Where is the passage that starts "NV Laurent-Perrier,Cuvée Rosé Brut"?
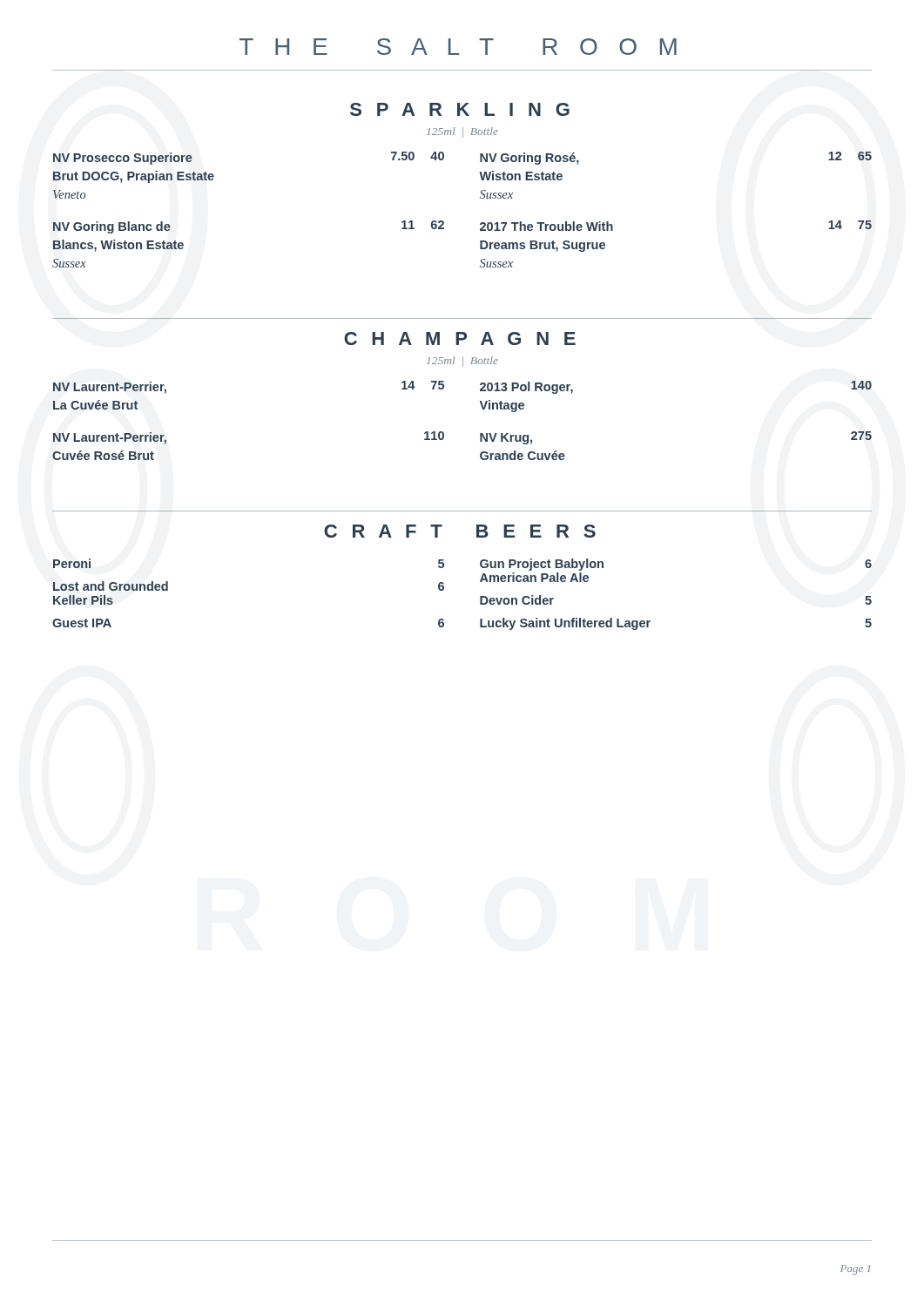Screen dimensions: 1307x924 [110, 438]
